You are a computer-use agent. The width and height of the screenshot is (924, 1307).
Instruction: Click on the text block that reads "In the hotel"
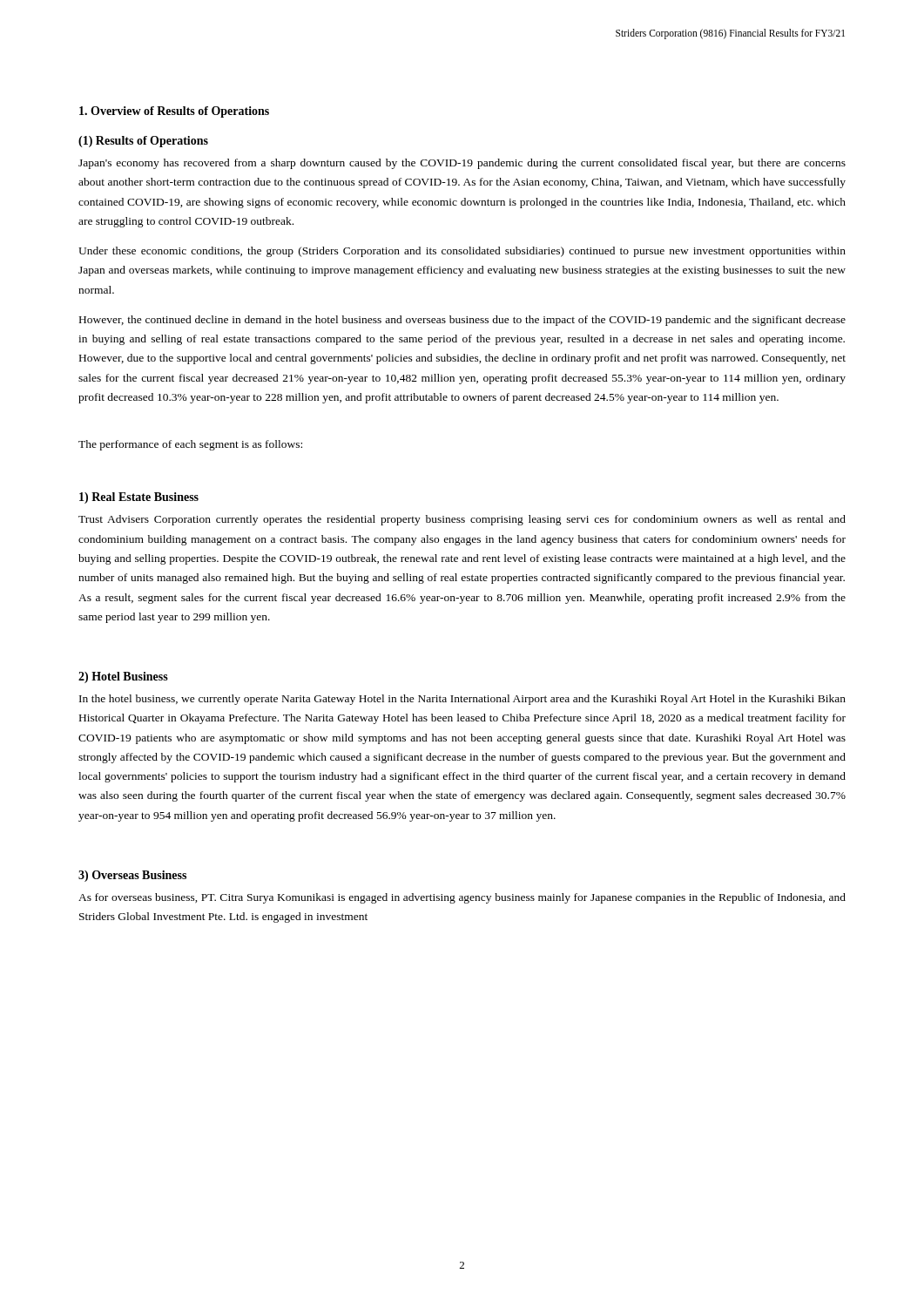(x=462, y=757)
